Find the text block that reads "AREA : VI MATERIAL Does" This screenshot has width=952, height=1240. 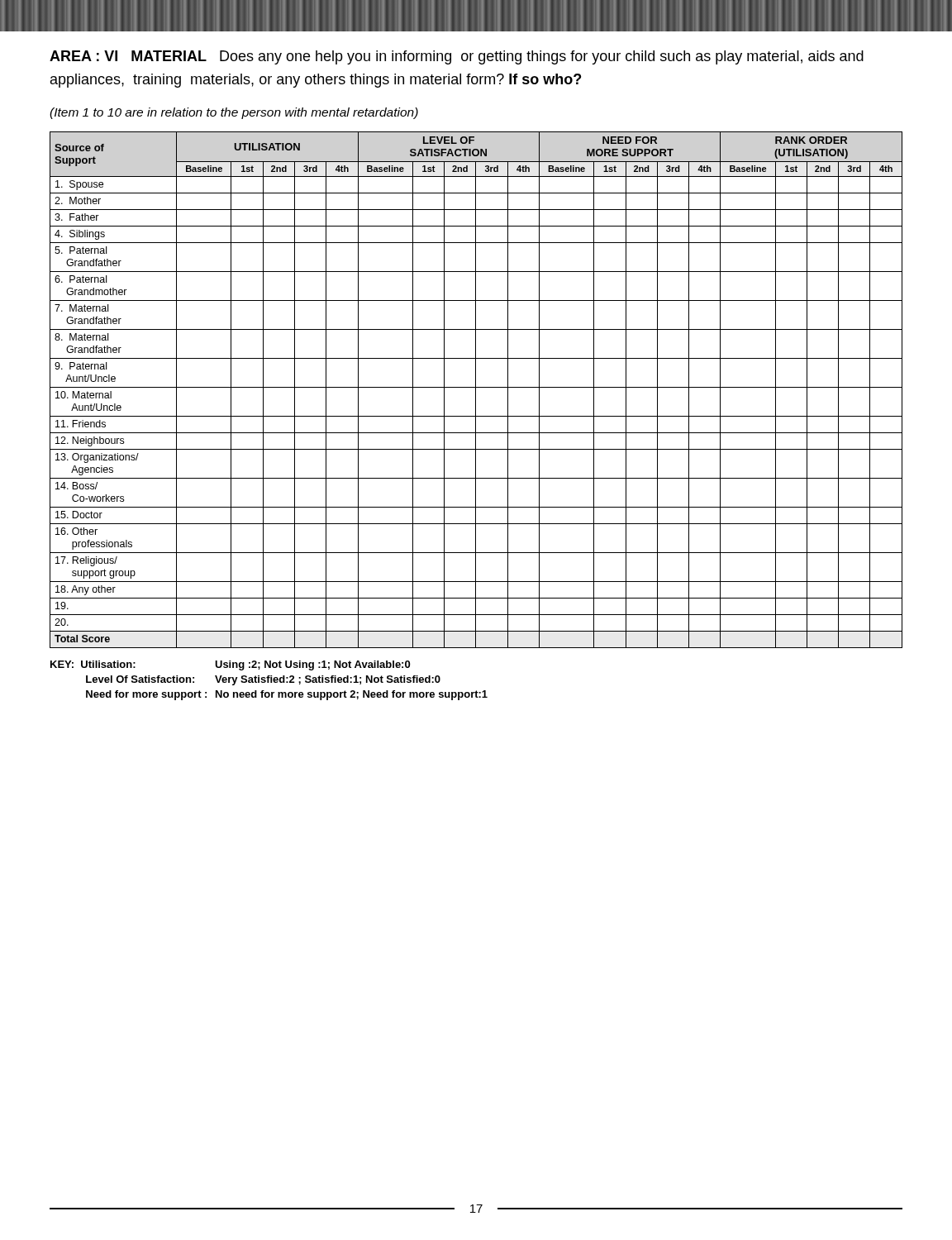(x=457, y=68)
